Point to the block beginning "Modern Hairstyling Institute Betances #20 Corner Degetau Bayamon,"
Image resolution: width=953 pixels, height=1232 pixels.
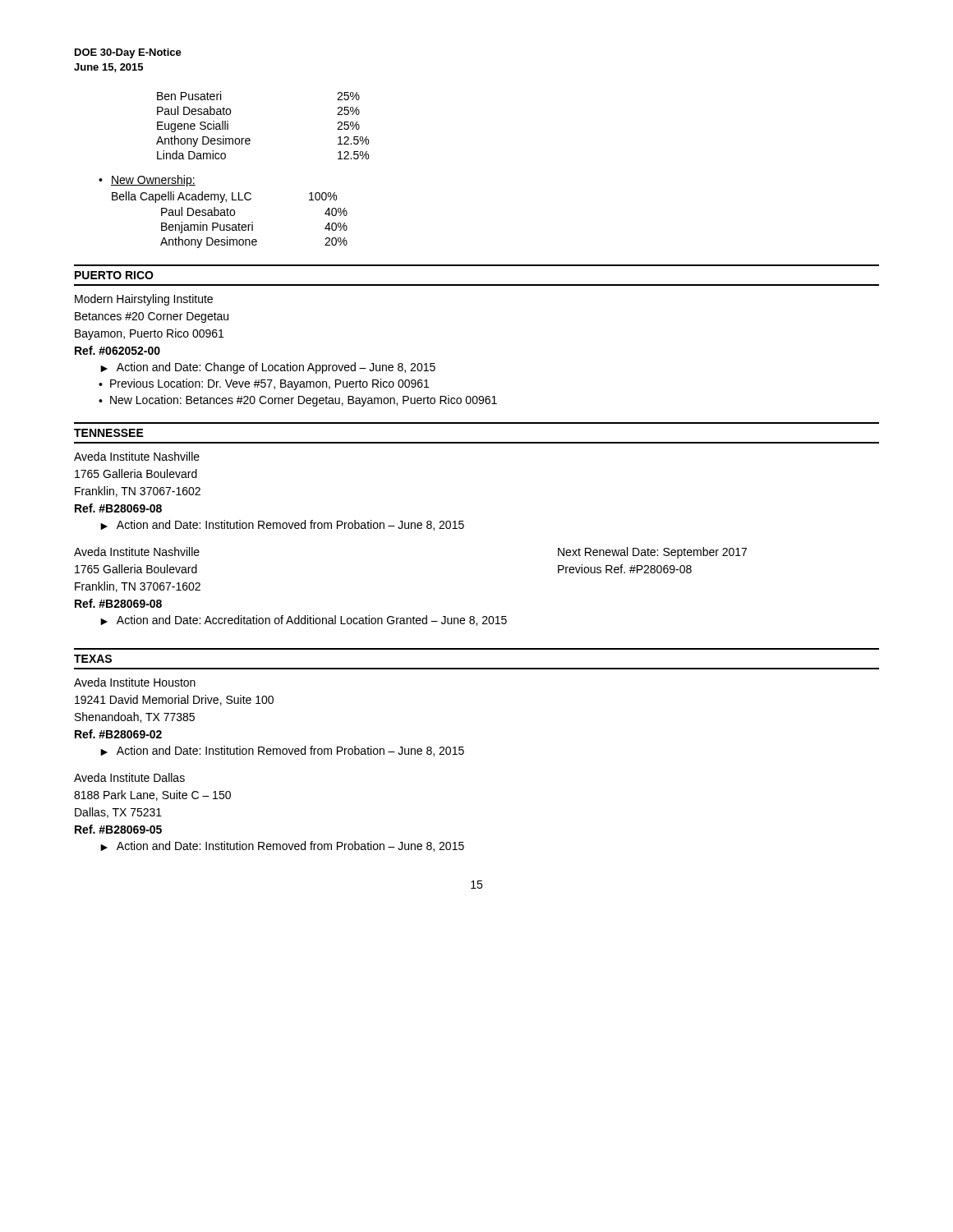[144, 300]
